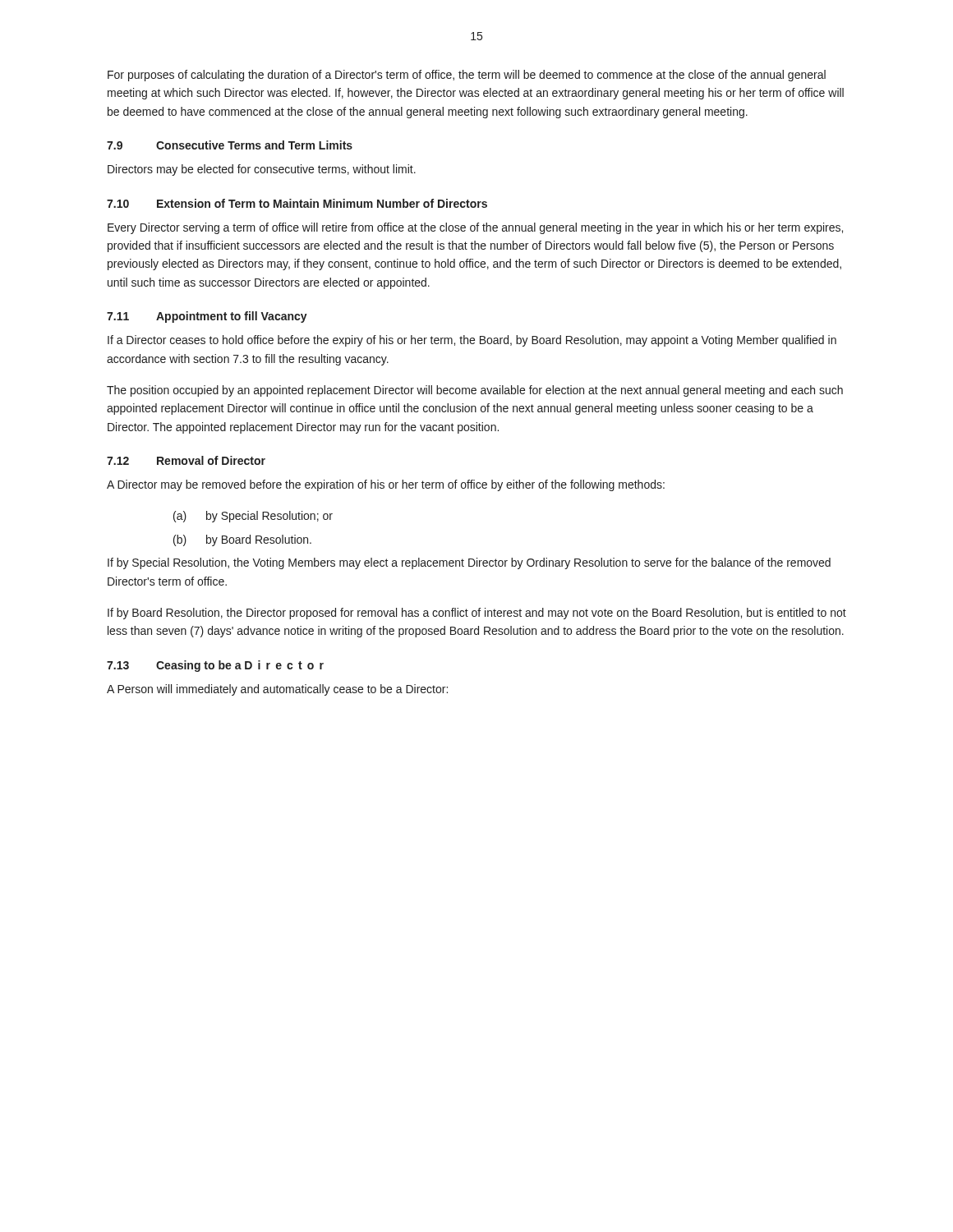Locate the block starting "A Director may be removed before the expiration"

tap(386, 485)
